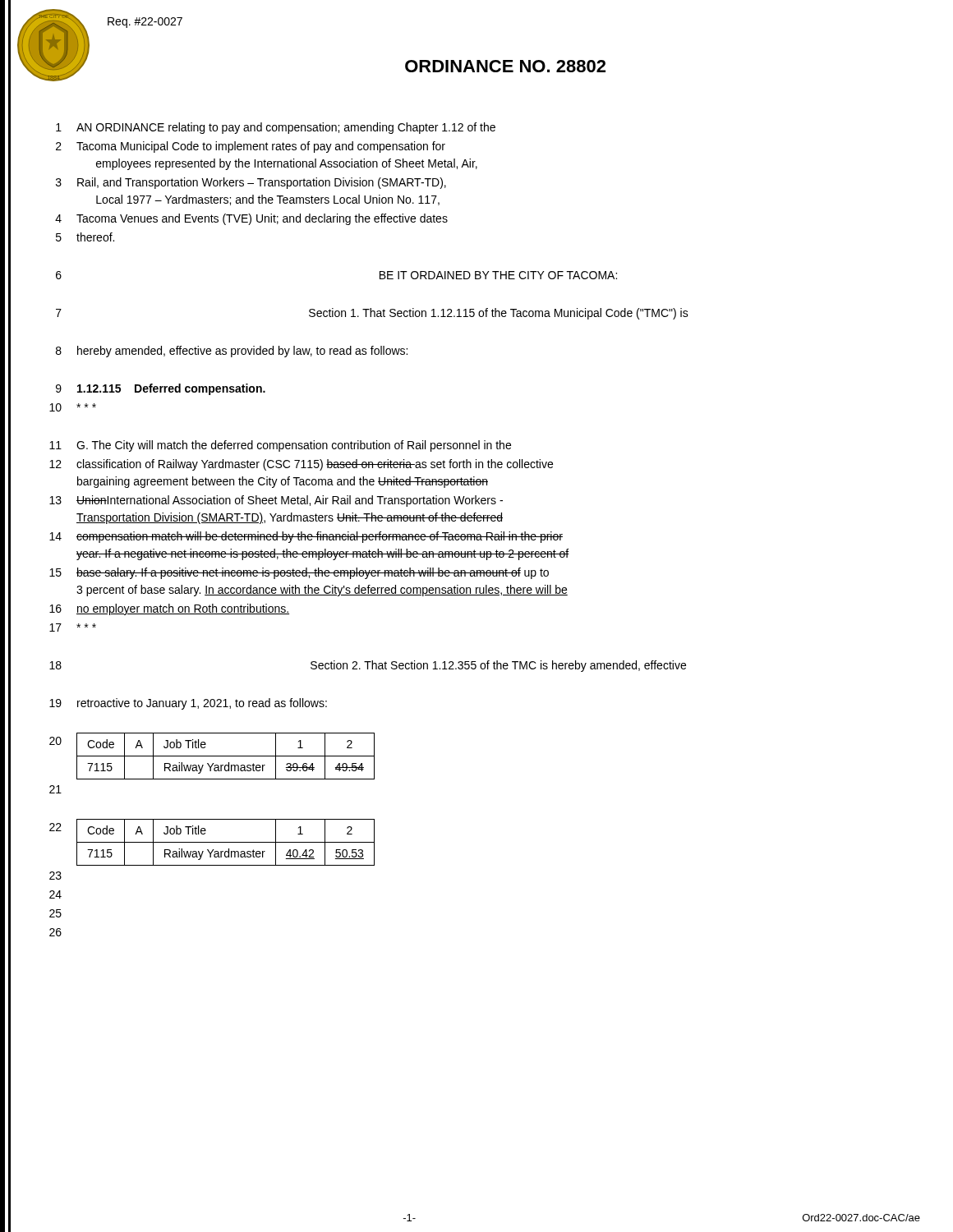The height and width of the screenshot is (1232, 953).
Task: Select the text block that says "15 base salary. If a"
Action: [x=468, y=582]
